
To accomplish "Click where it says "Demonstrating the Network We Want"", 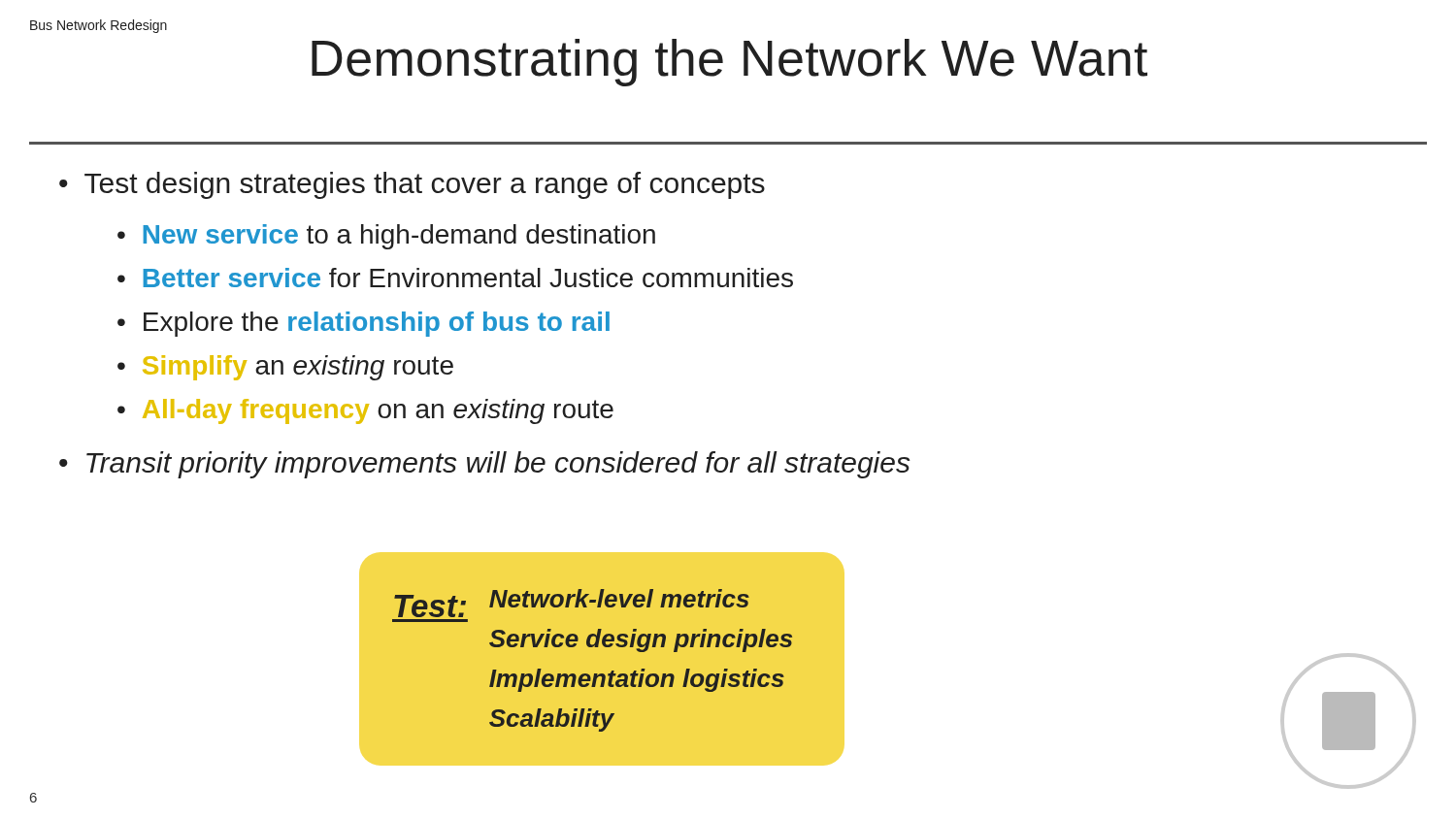I will point(728,58).
